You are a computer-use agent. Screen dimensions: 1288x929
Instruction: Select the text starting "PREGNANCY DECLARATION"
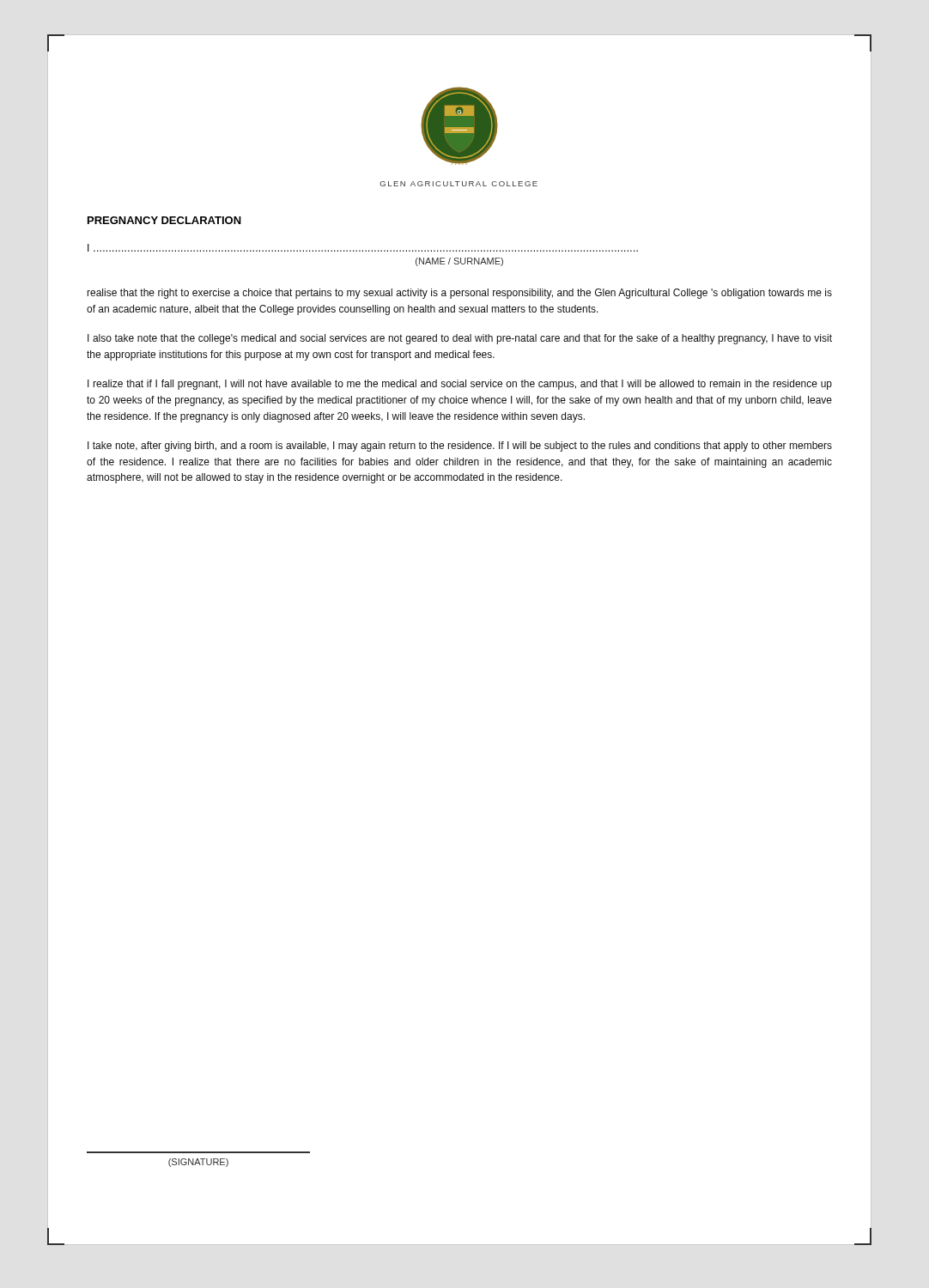164,220
